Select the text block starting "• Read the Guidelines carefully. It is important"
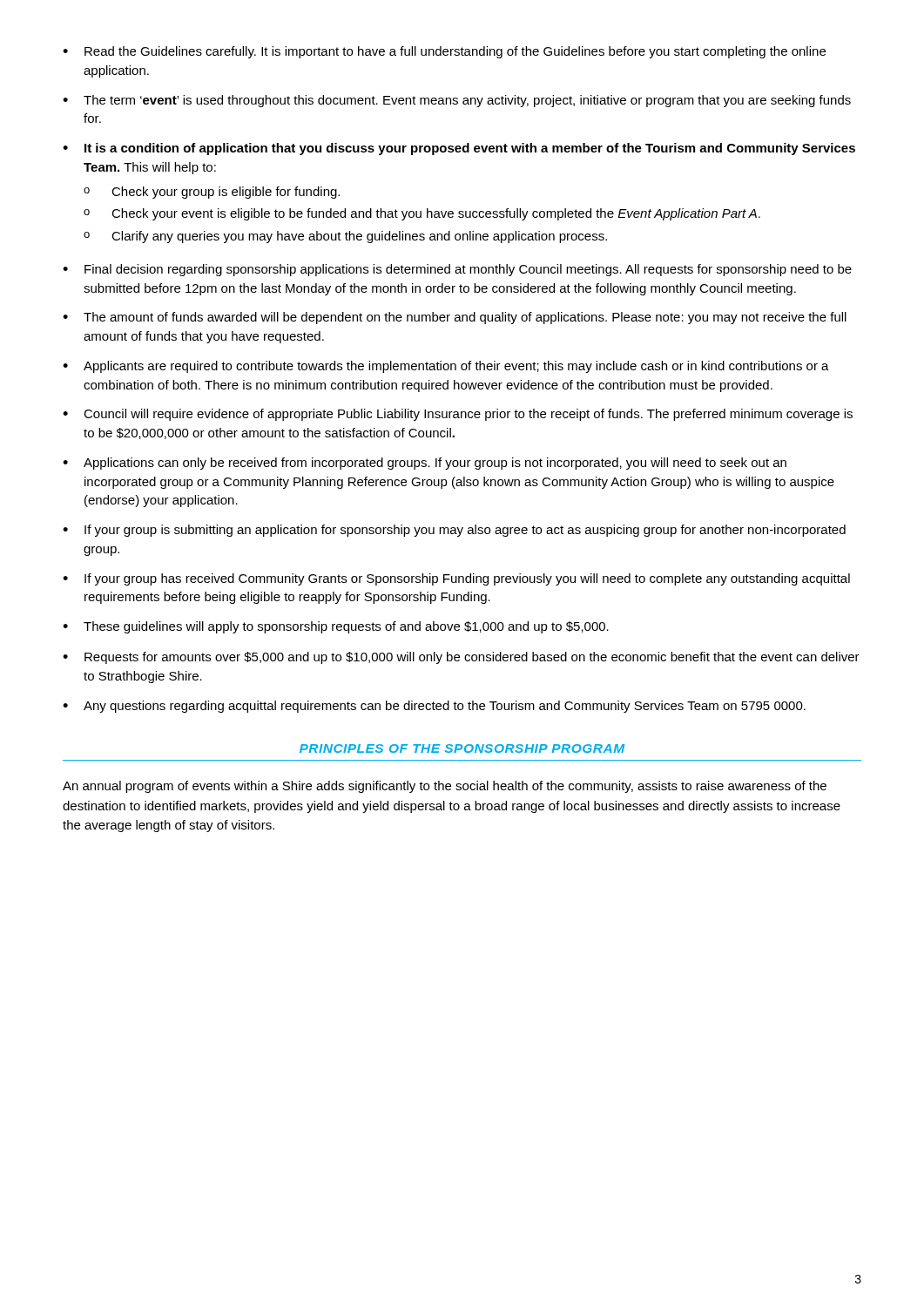Screen dimensions: 1307x924 click(462, 61)
